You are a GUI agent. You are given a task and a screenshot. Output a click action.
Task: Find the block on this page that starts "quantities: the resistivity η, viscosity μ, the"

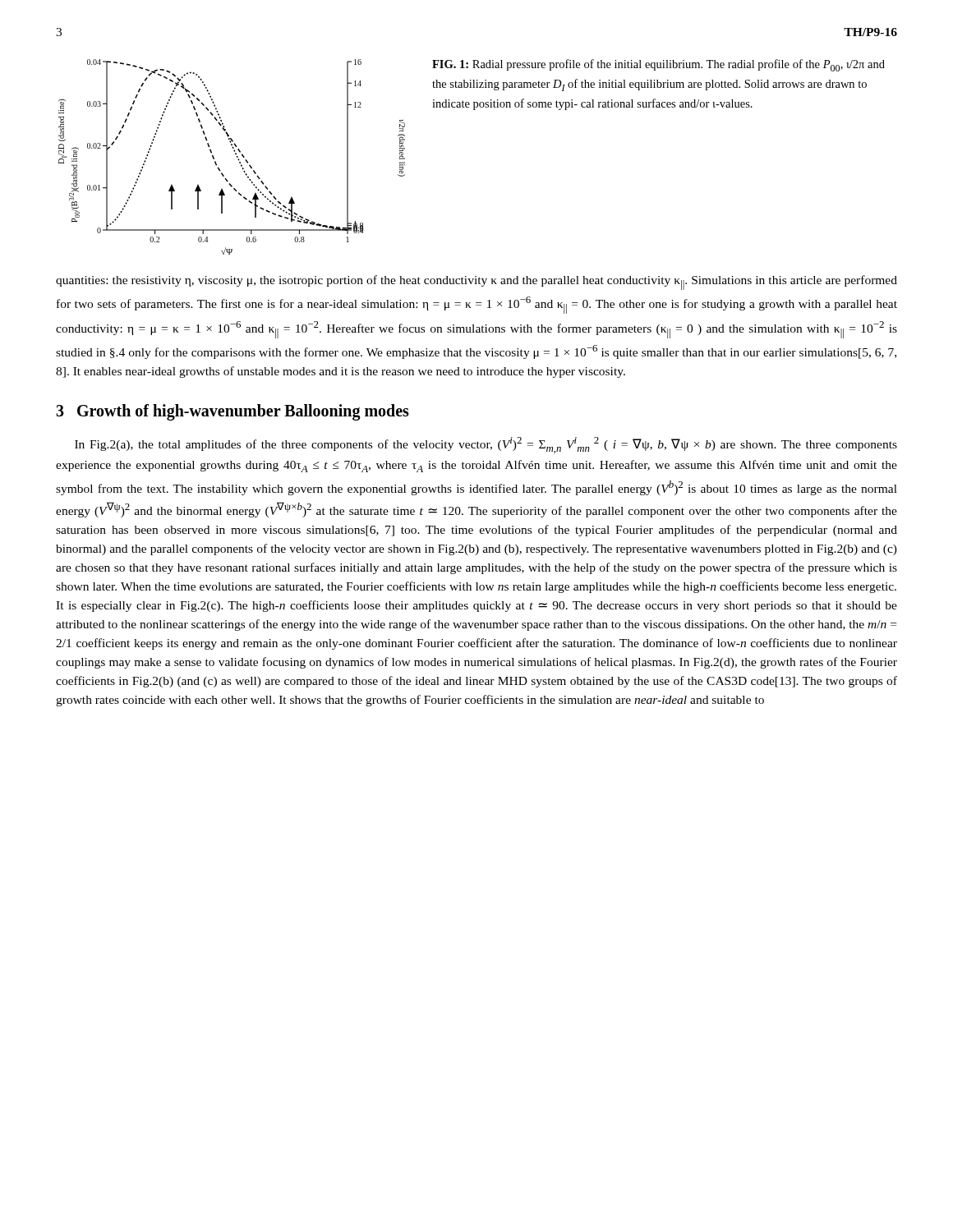coord(476,326)
